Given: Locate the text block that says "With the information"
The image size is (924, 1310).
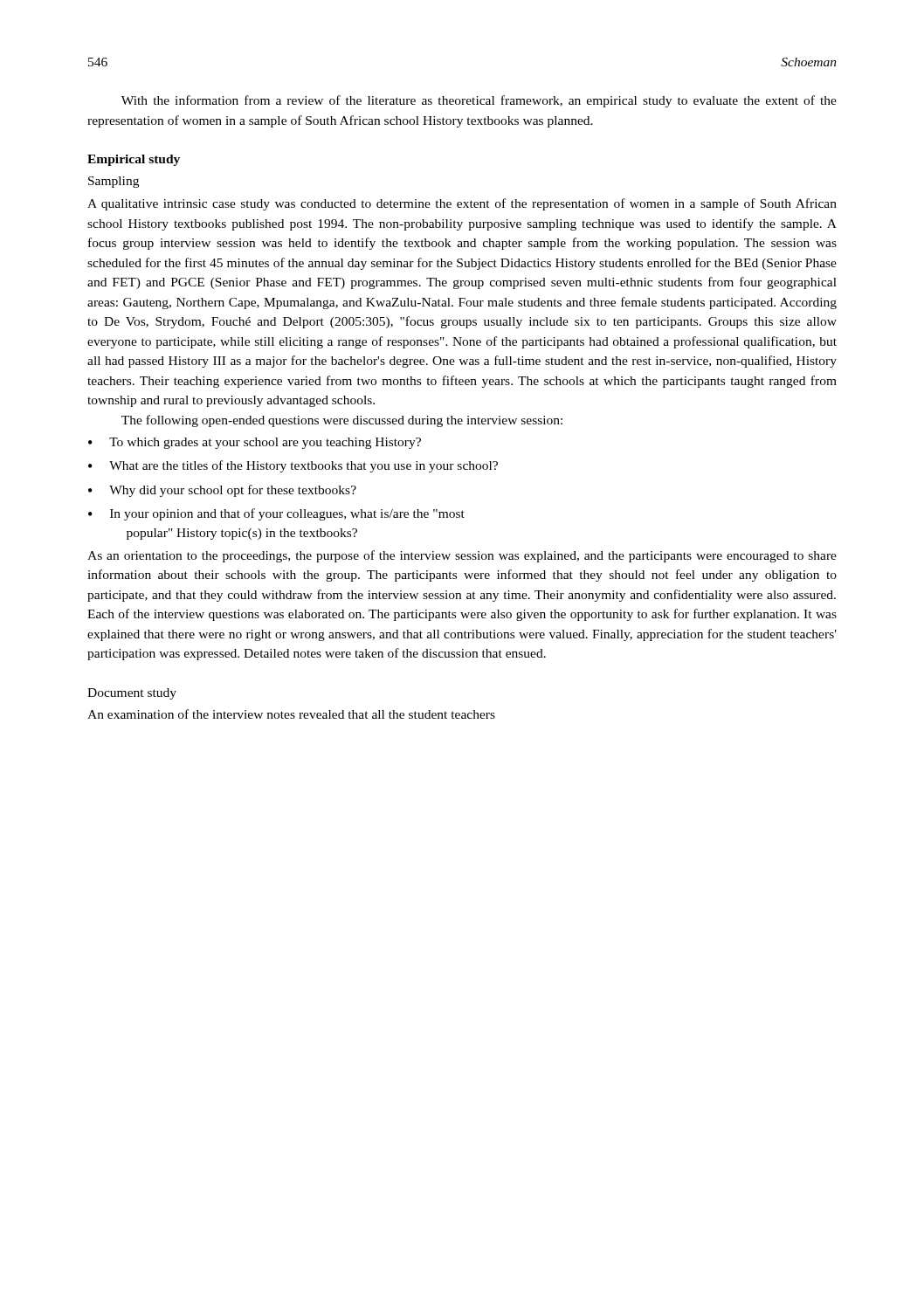Looking at the screenshot, I should [x=462, y=110].
